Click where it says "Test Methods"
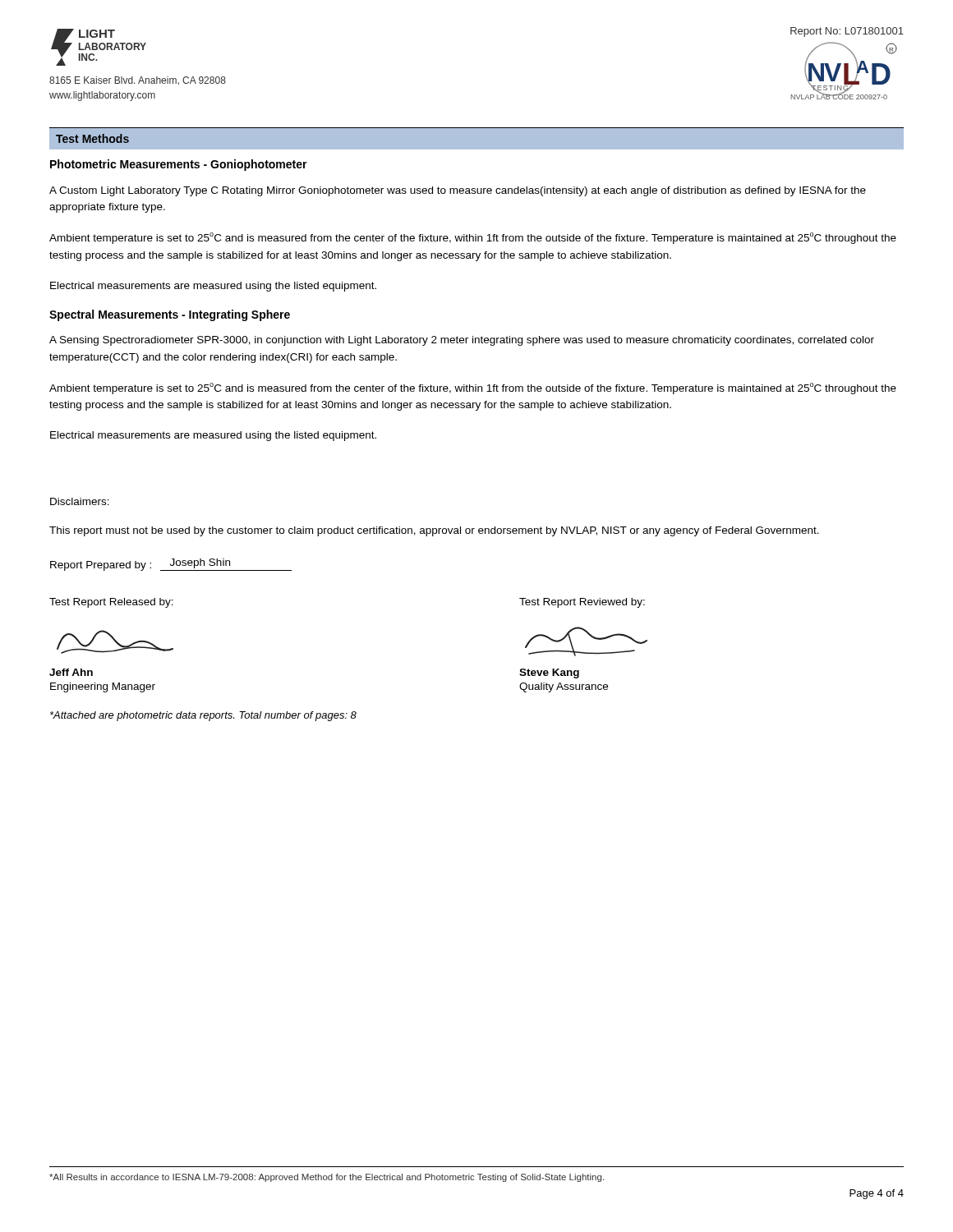 pos(92,139)
